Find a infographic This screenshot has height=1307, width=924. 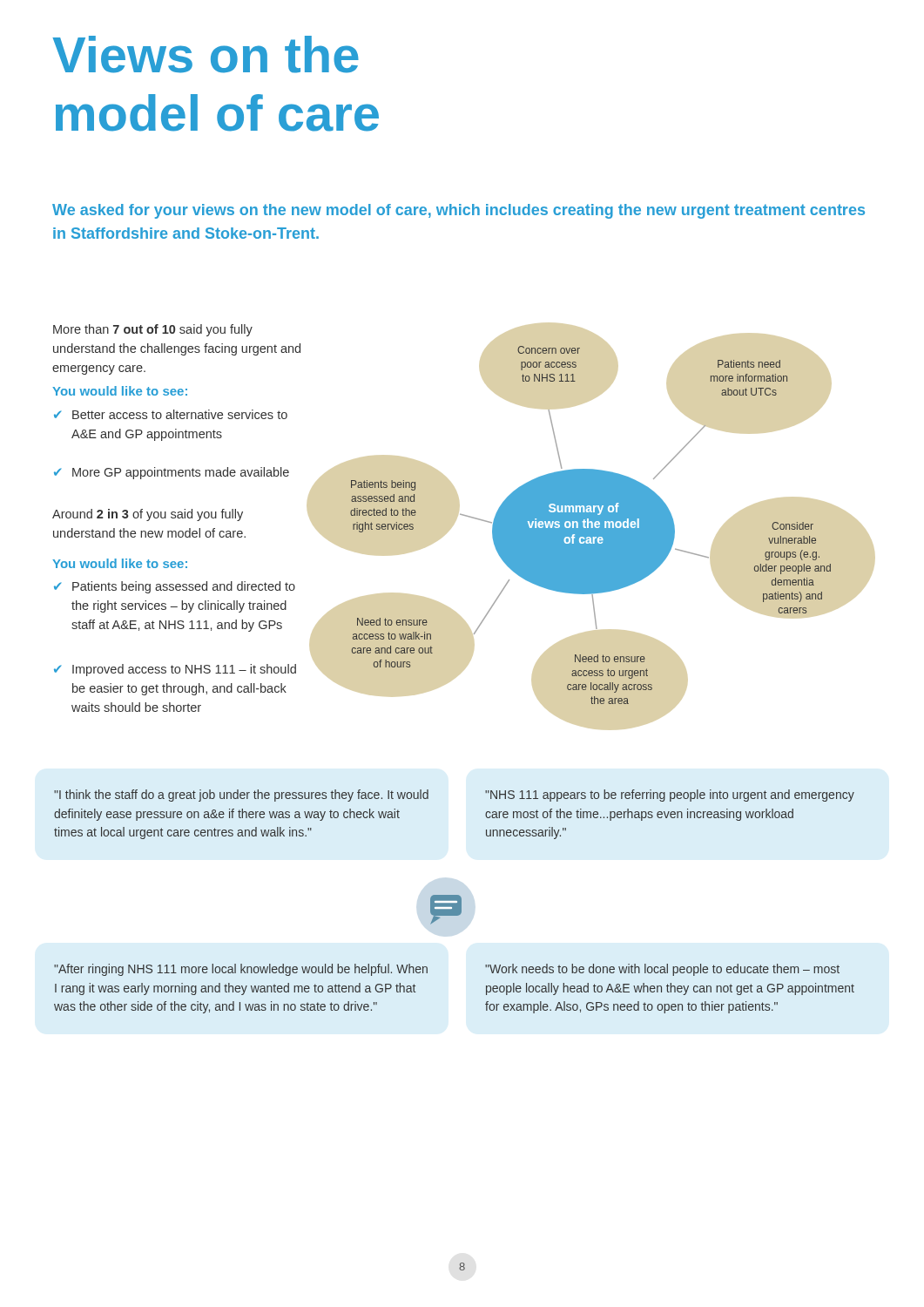click(x=584, y=523)
